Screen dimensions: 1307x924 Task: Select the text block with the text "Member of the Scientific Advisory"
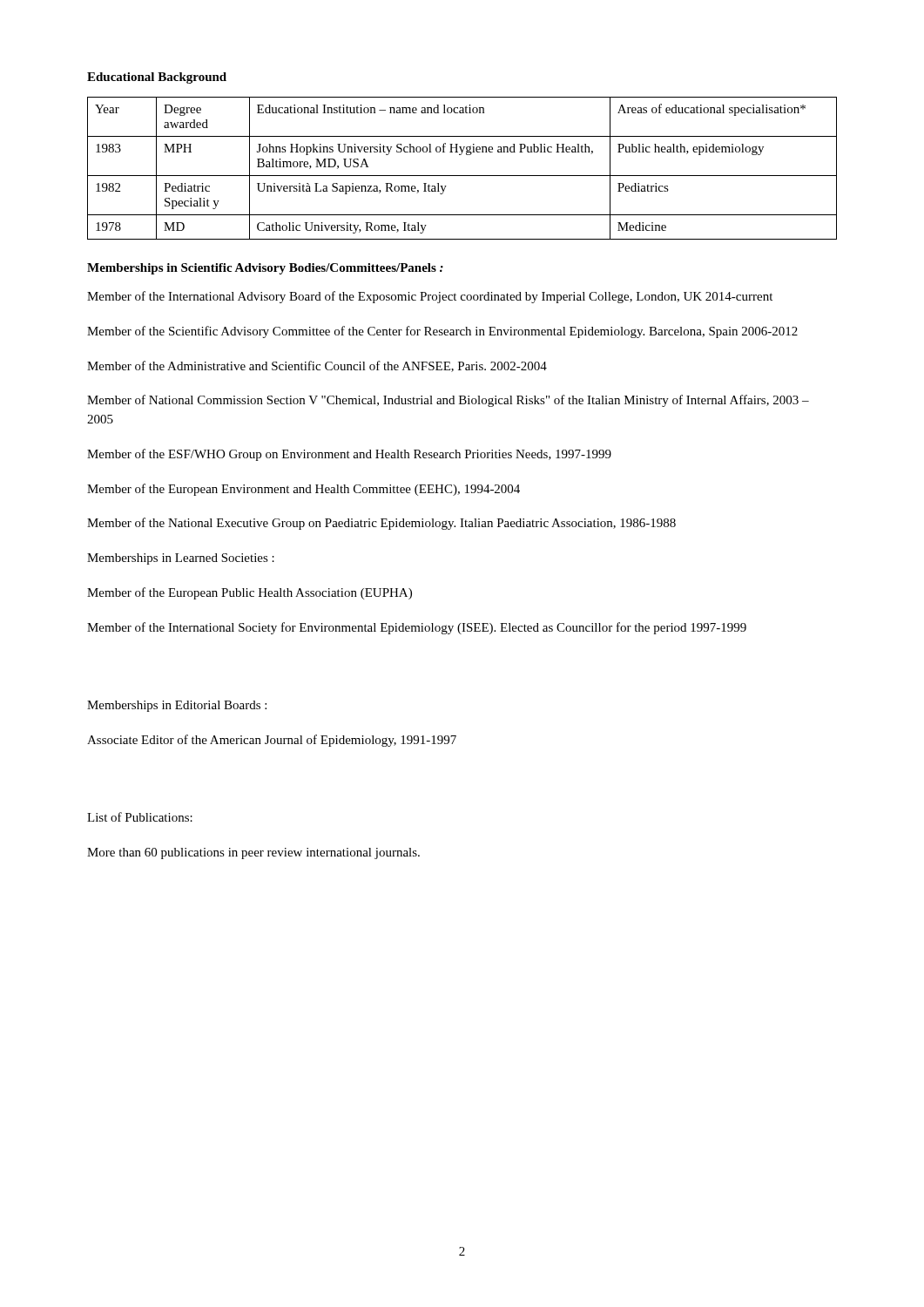click(443, 331)
